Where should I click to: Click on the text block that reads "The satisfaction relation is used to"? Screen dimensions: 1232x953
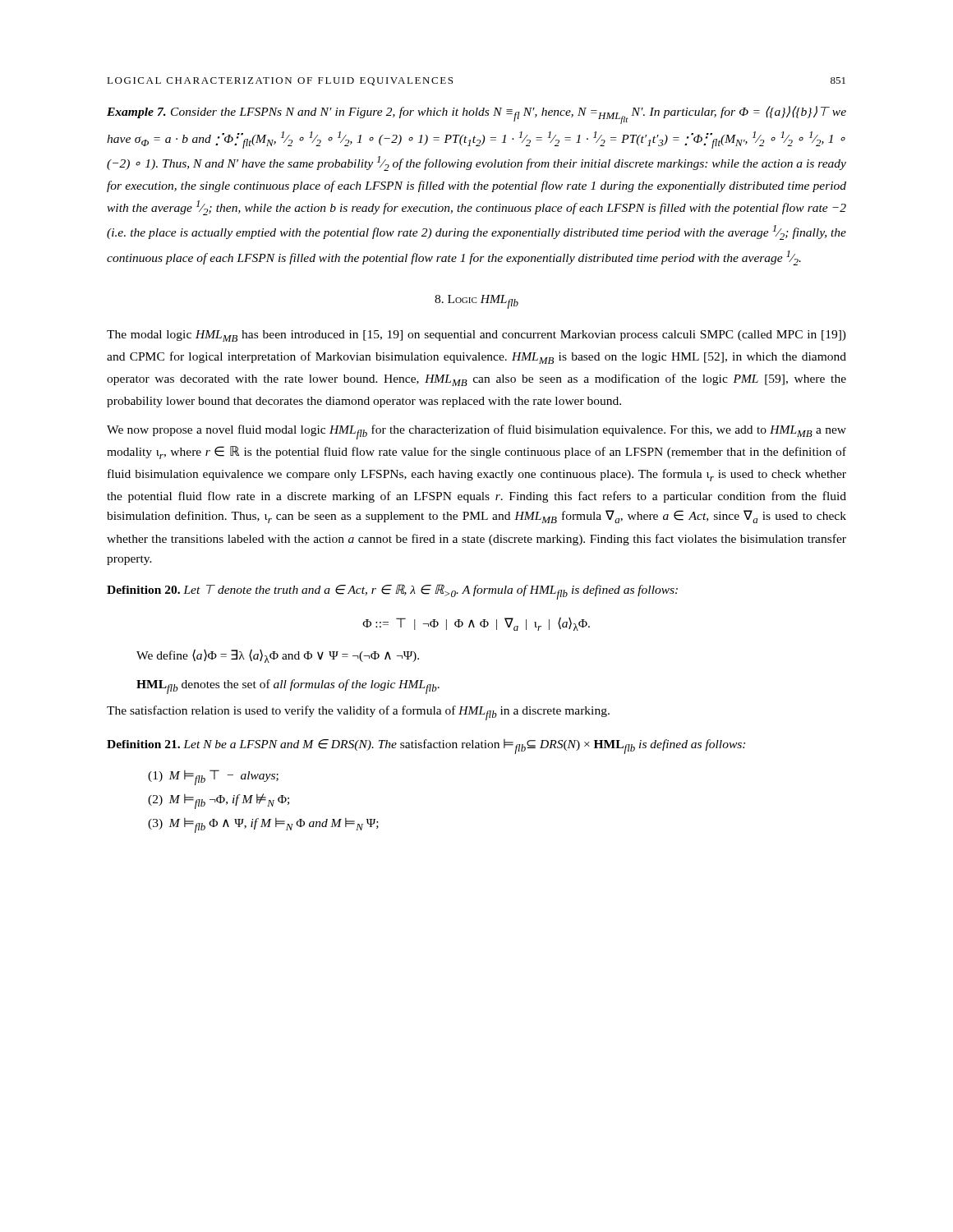476,711
